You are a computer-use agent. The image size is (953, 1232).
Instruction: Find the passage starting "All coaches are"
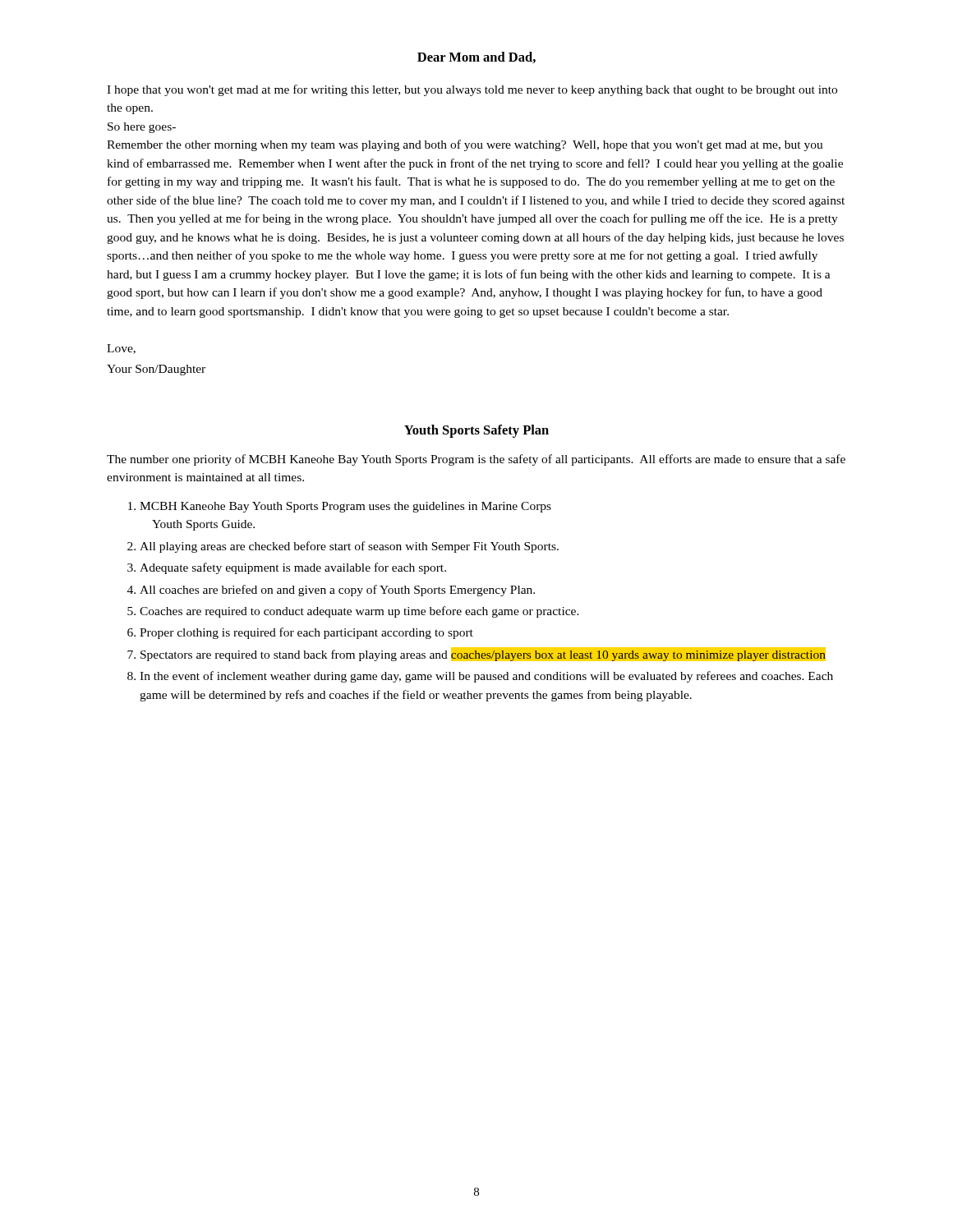tap(338, 589)
